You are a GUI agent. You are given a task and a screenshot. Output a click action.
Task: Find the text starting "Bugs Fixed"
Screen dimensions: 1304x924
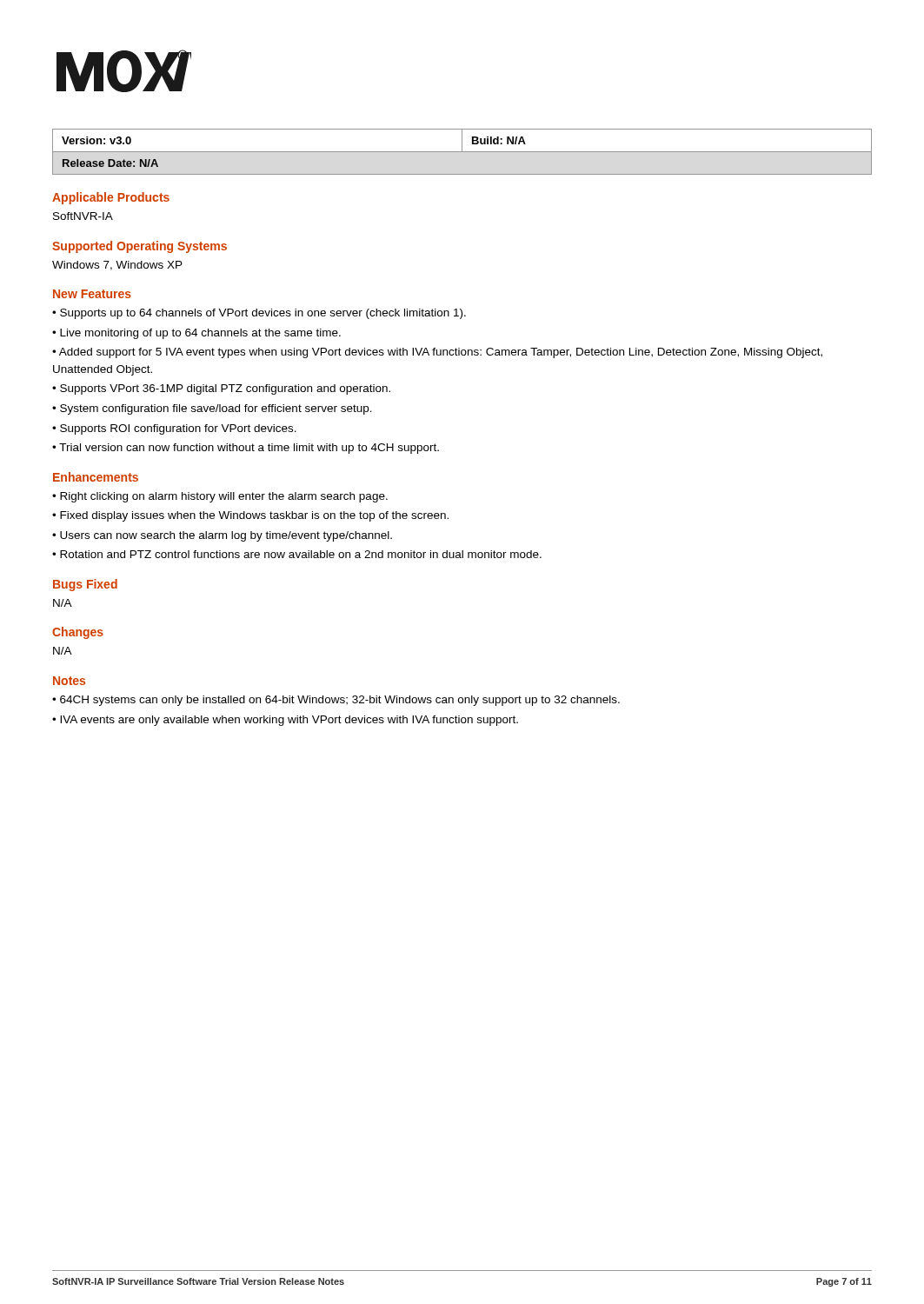click(85, 584)
